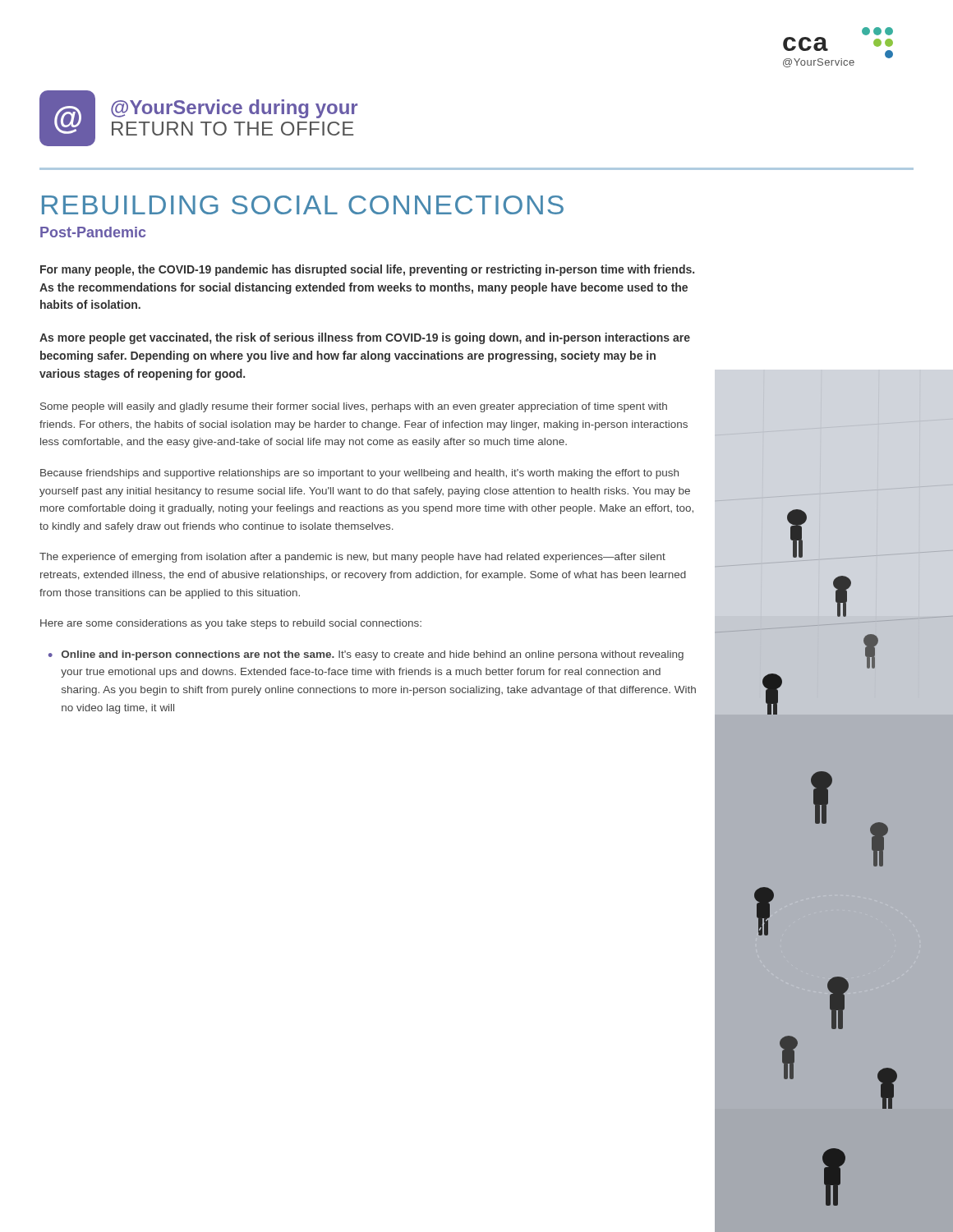Click where it says "REBUILDING SOCIAL CONNECTIONS"

click(x=369, y=205)
